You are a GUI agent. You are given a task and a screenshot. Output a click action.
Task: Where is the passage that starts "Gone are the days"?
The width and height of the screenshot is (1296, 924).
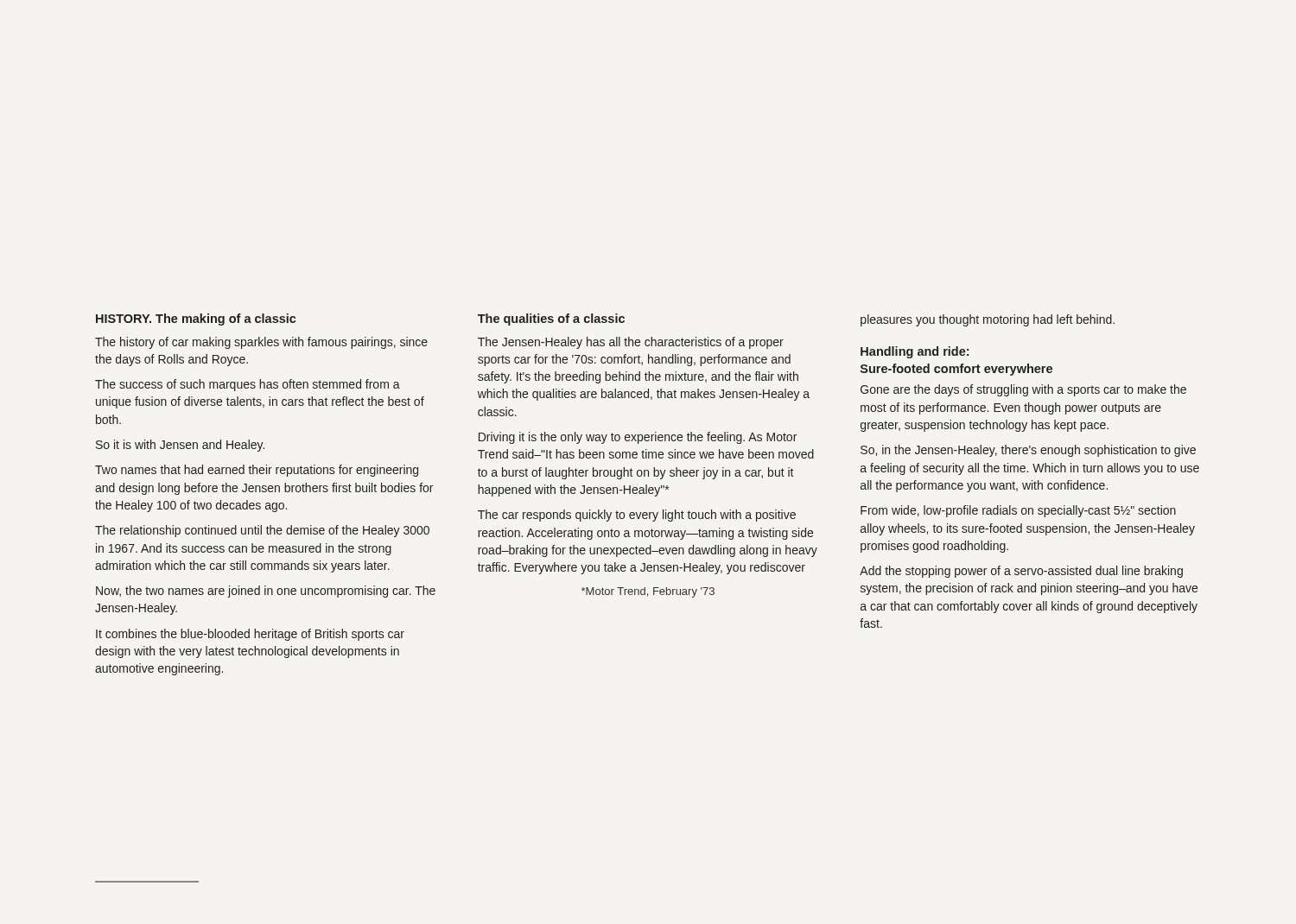point(1031,507)
